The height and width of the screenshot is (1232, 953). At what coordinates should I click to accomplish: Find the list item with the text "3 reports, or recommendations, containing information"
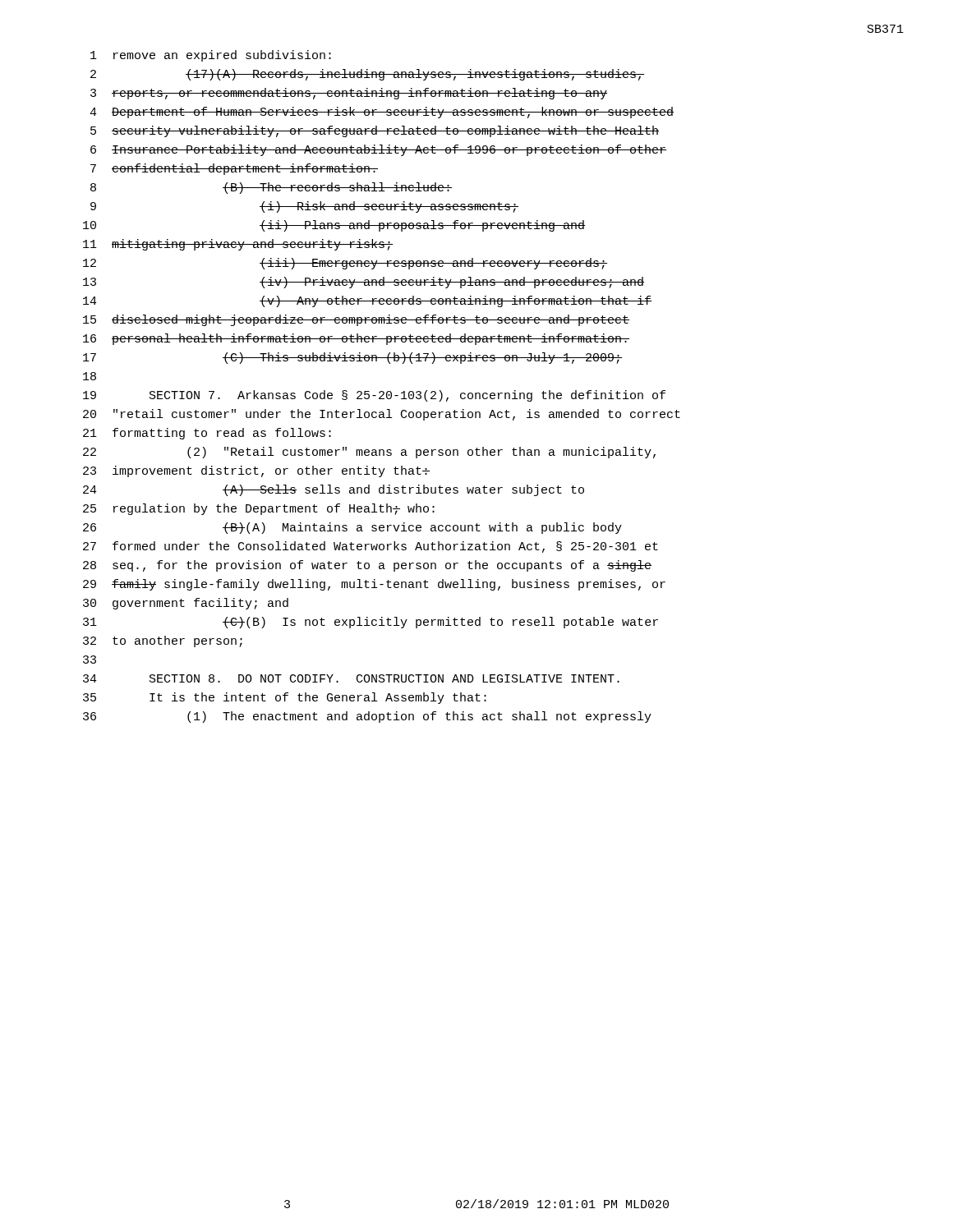pos(337,94)
